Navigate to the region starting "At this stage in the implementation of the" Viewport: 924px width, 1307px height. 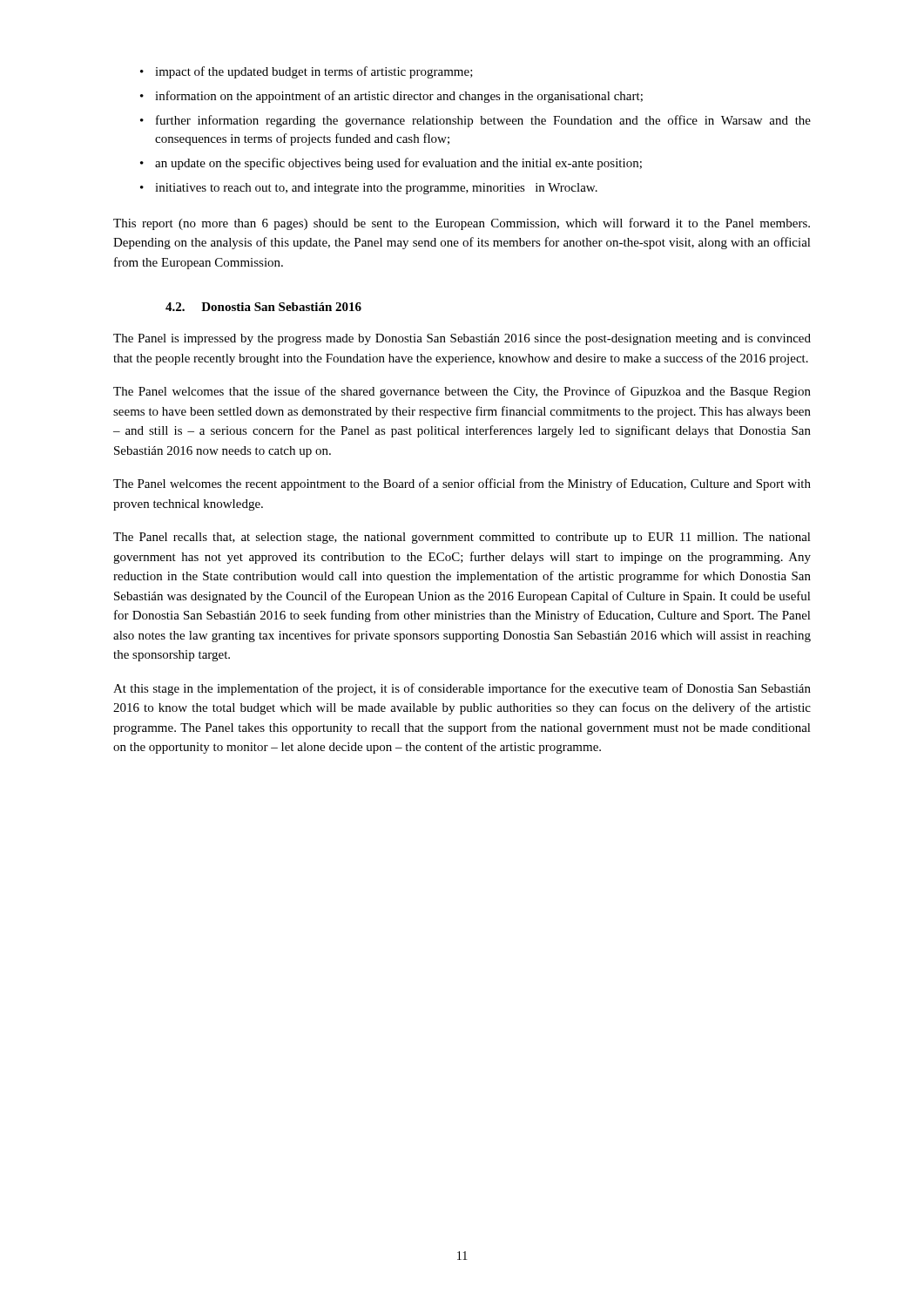point(462,717)
